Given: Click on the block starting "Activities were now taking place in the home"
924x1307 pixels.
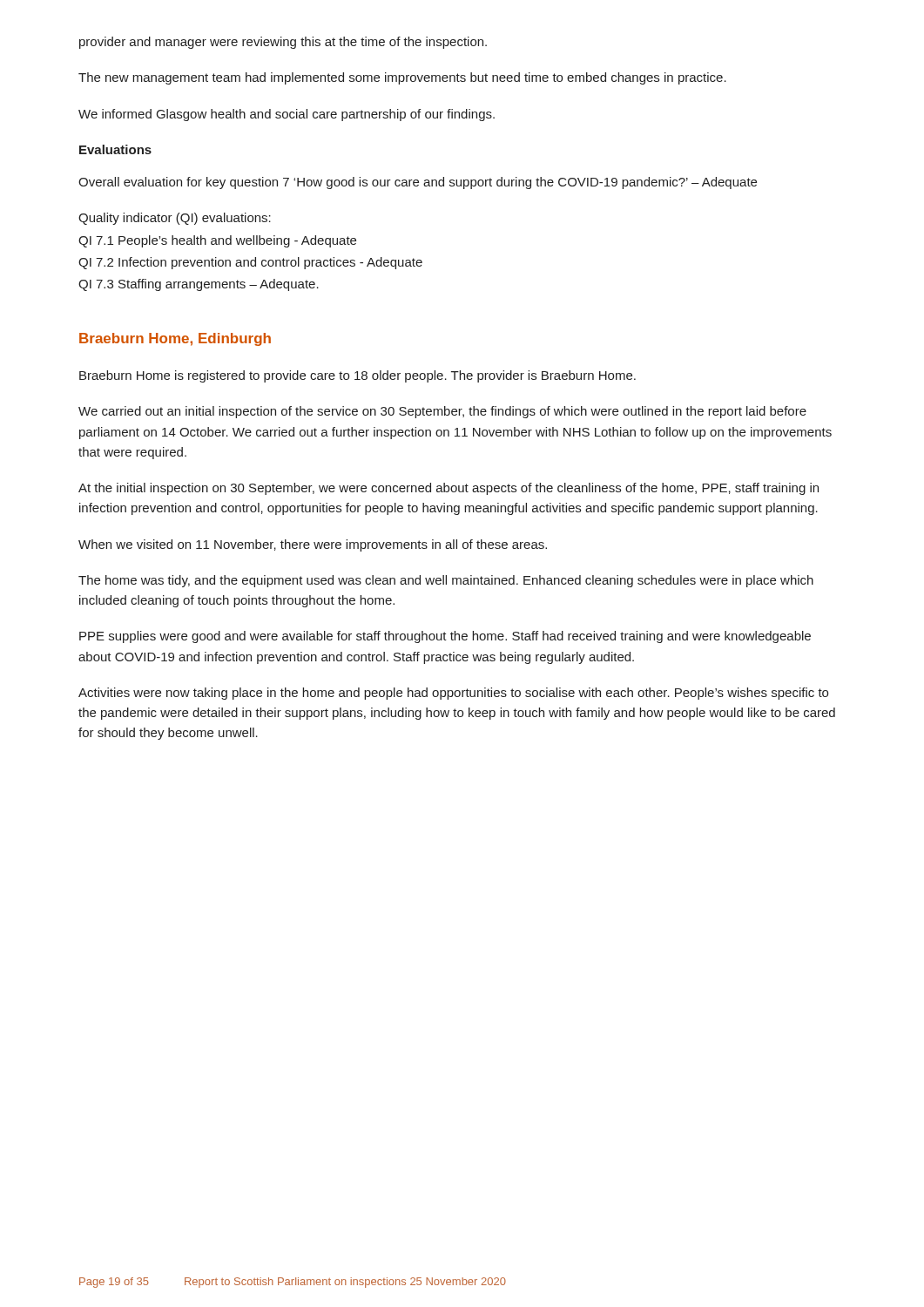Looking at the screenshot, I should pos(457,712).
